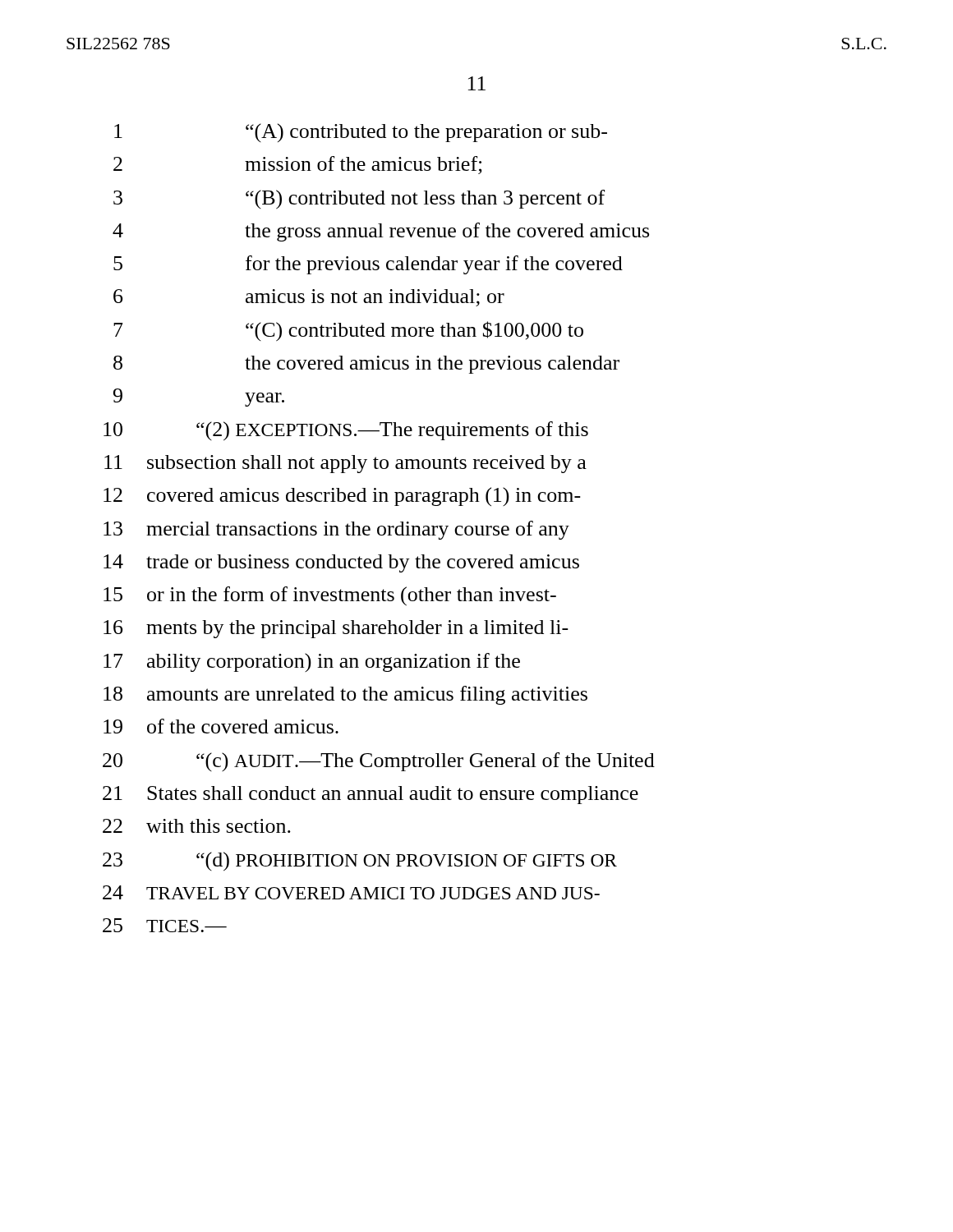The width and height of the screenshot is (953, 1232).
Task: Find "25 tices.—" on this page
Action: 165,925
